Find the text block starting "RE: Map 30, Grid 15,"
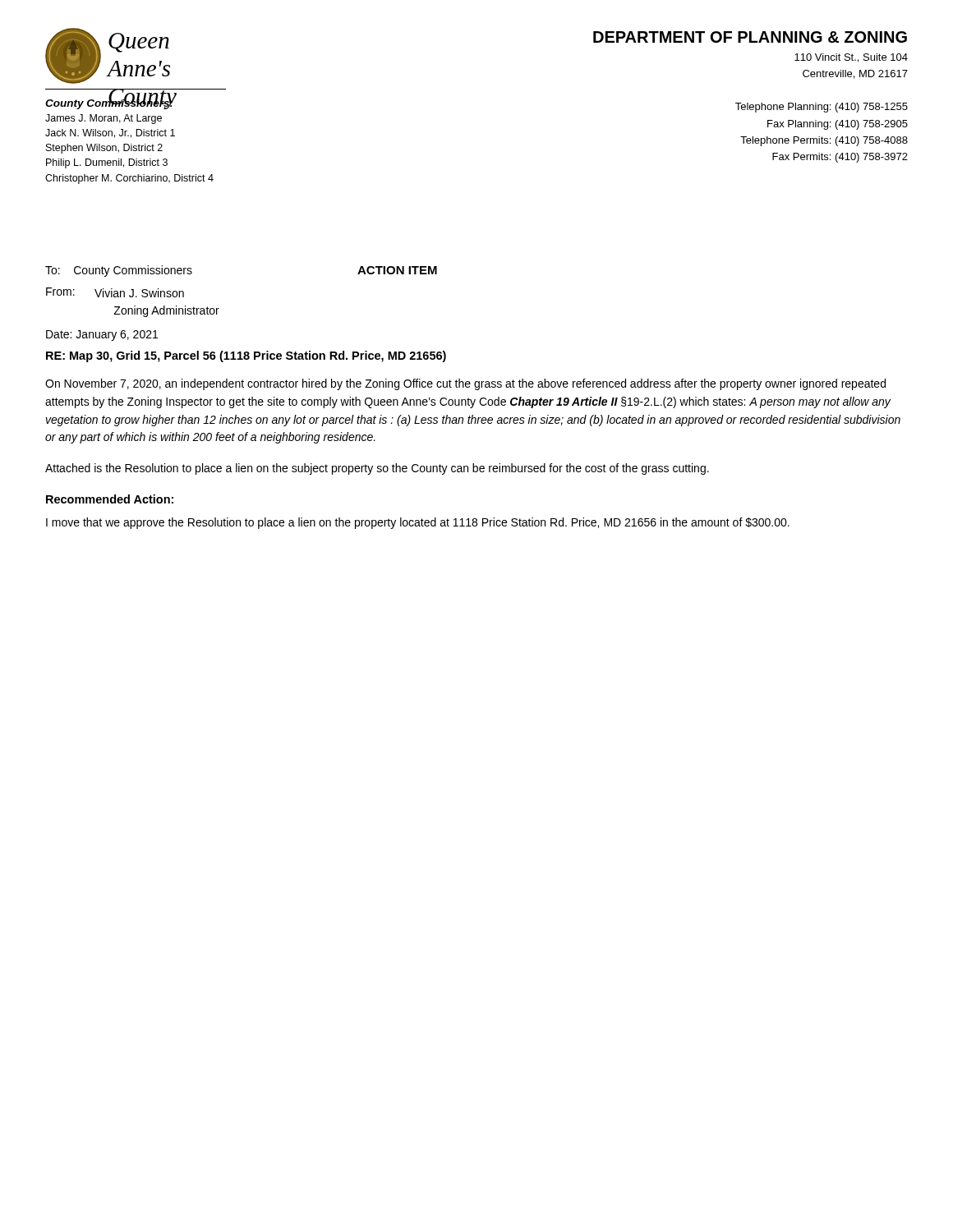Screen dimensions: 1232x953 coord(246,356)
